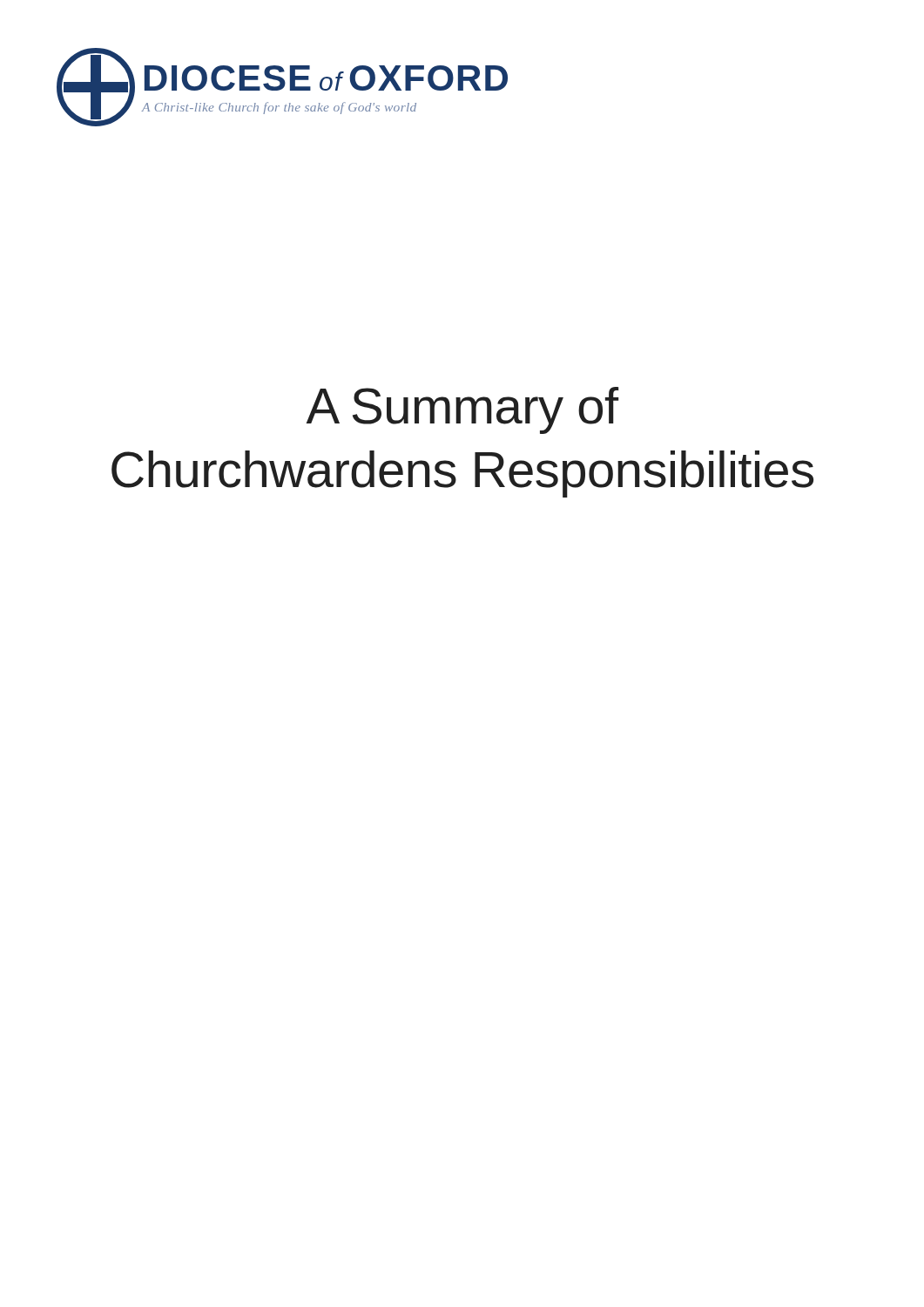Locate the title that opens with "A Summary ofChurchwardens"
924x1307 pixels.
point(462,438)
